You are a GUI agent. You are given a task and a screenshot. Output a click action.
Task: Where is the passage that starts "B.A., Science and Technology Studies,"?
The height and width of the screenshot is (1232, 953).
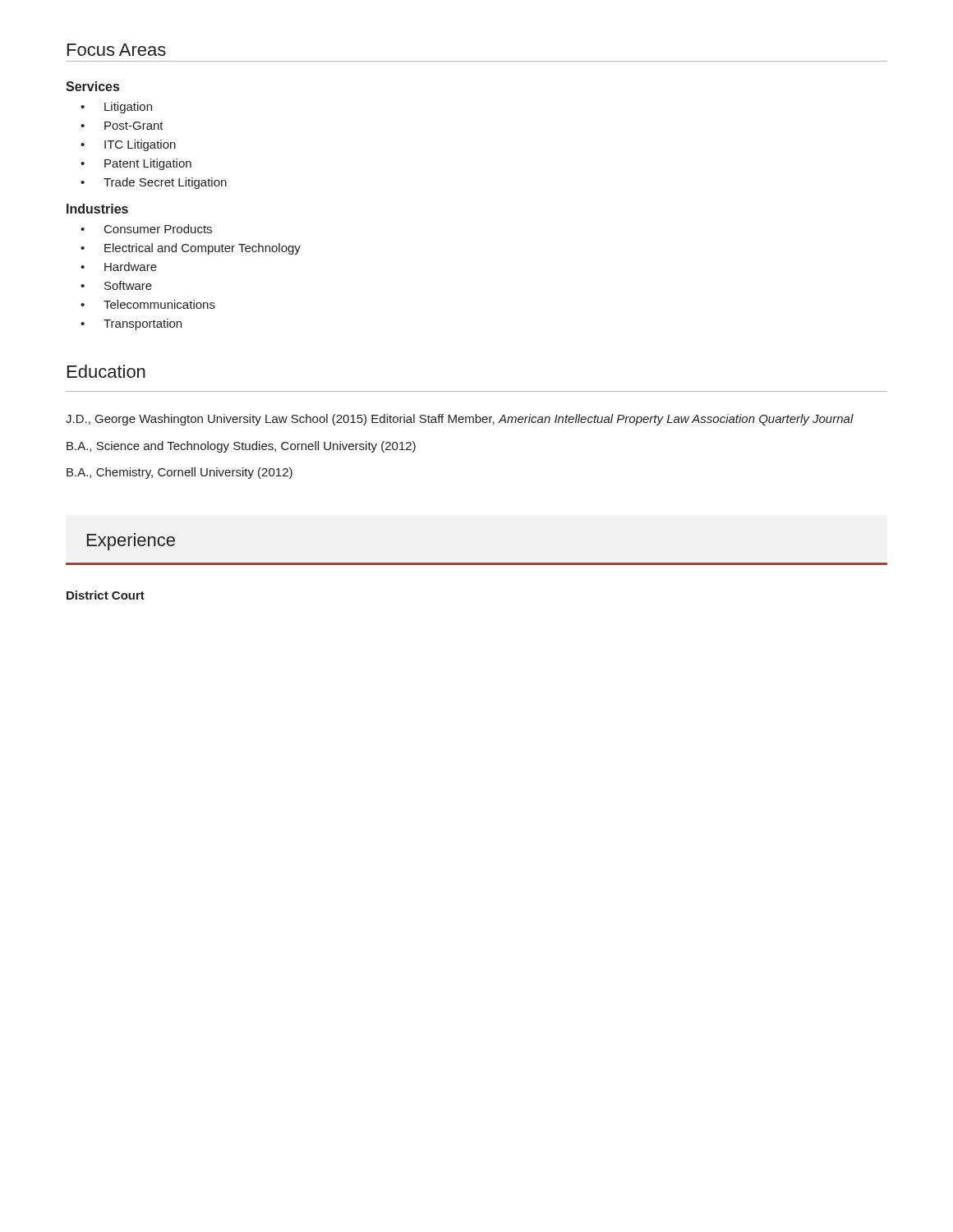241,445
